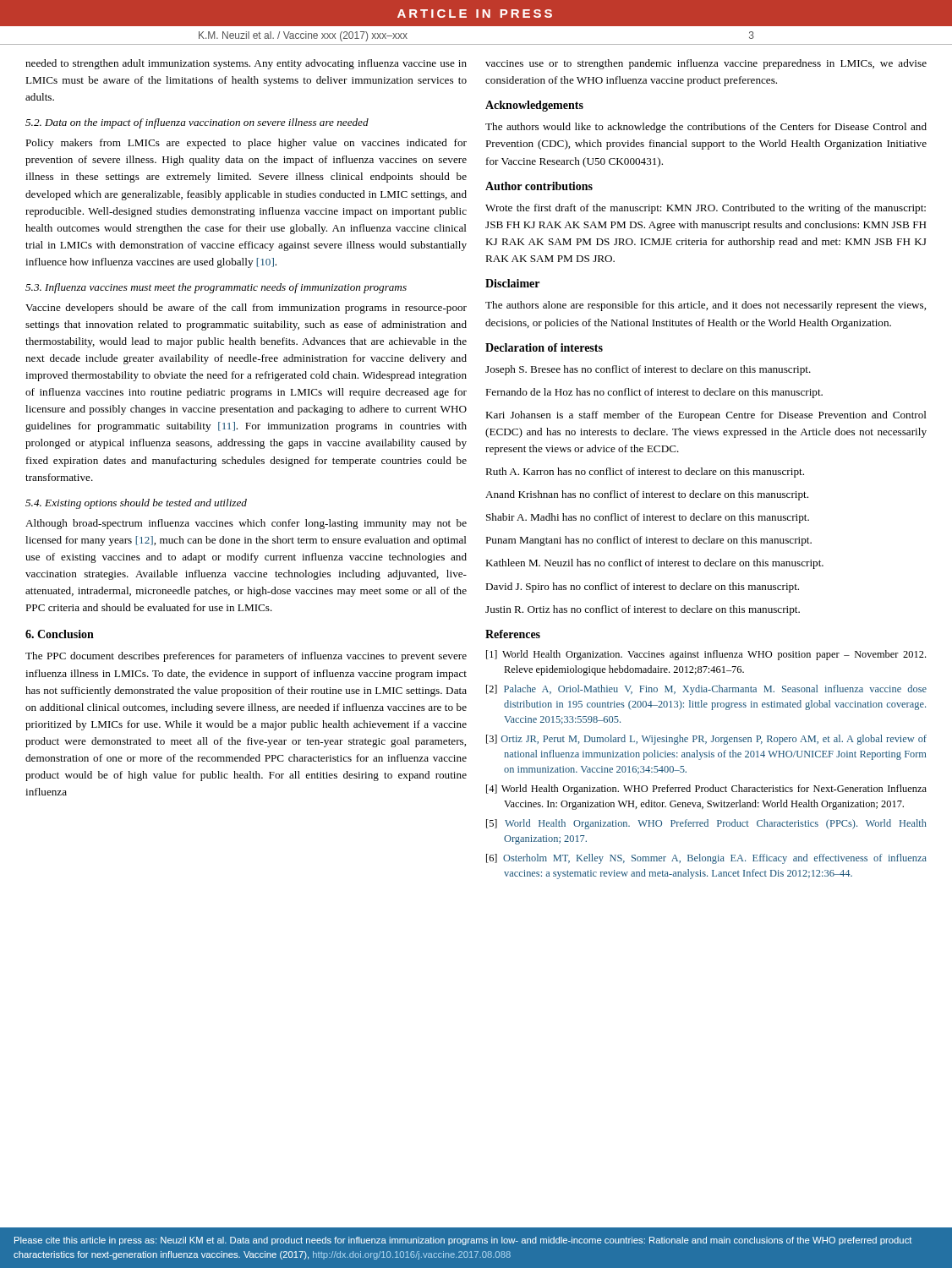Point to the block beginning "[4] World Health Organization. WHO Preferred Product"
The width and height of the screenshot is (952, 1268).
pyautogui.click(x=706, y=796)
